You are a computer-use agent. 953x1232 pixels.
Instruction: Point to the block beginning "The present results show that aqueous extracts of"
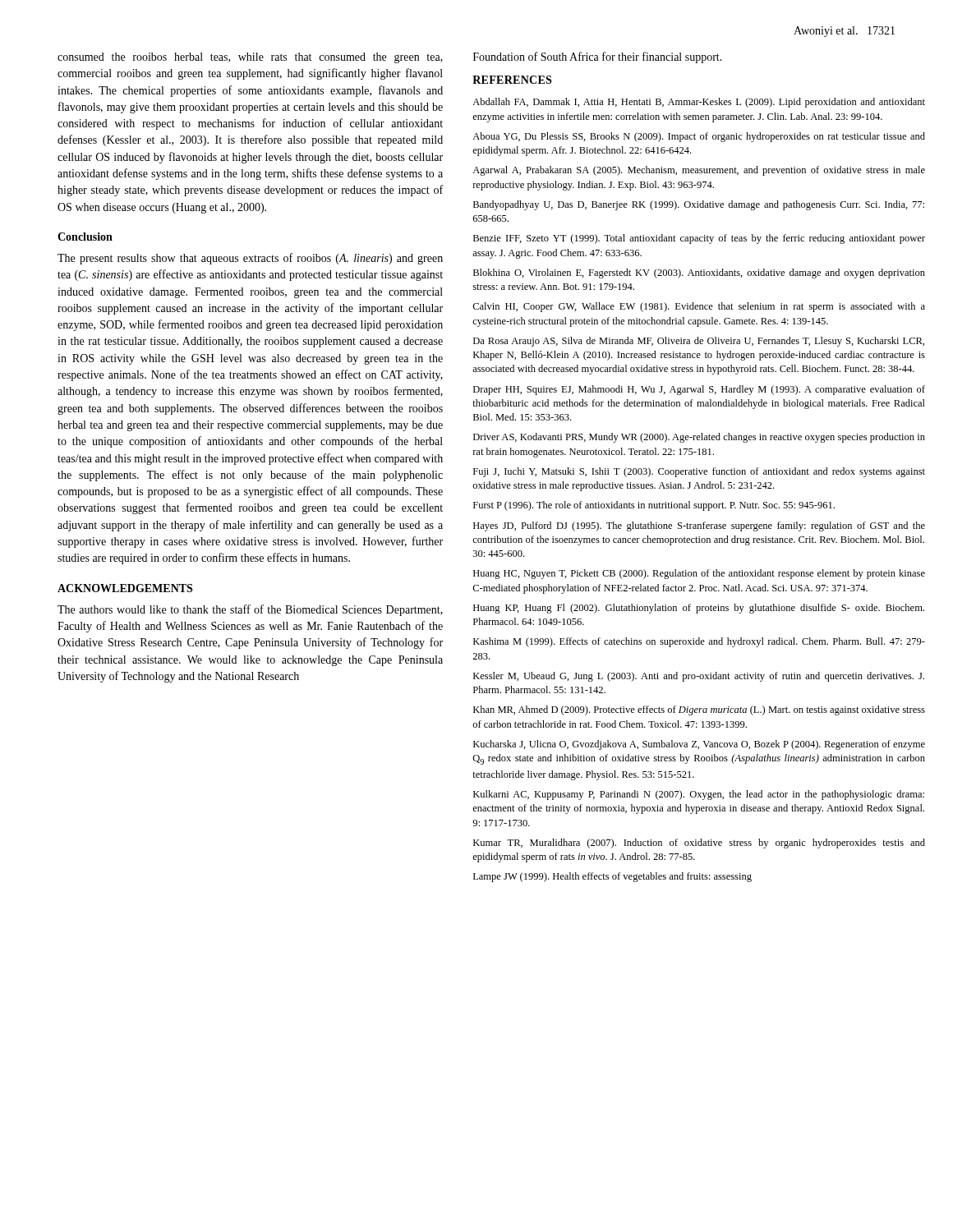coord(250,409)
